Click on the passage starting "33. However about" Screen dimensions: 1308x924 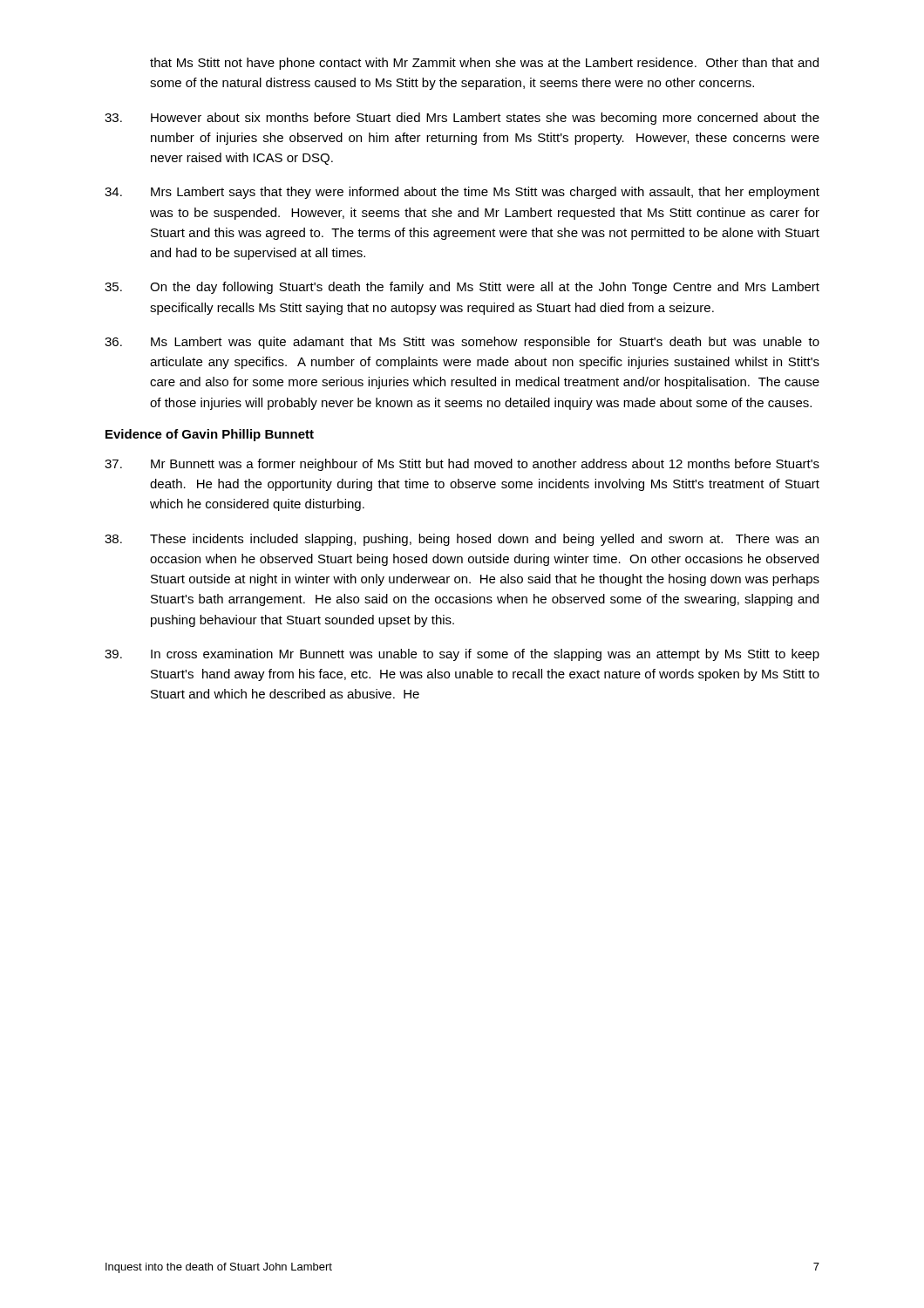click(462, 137)
